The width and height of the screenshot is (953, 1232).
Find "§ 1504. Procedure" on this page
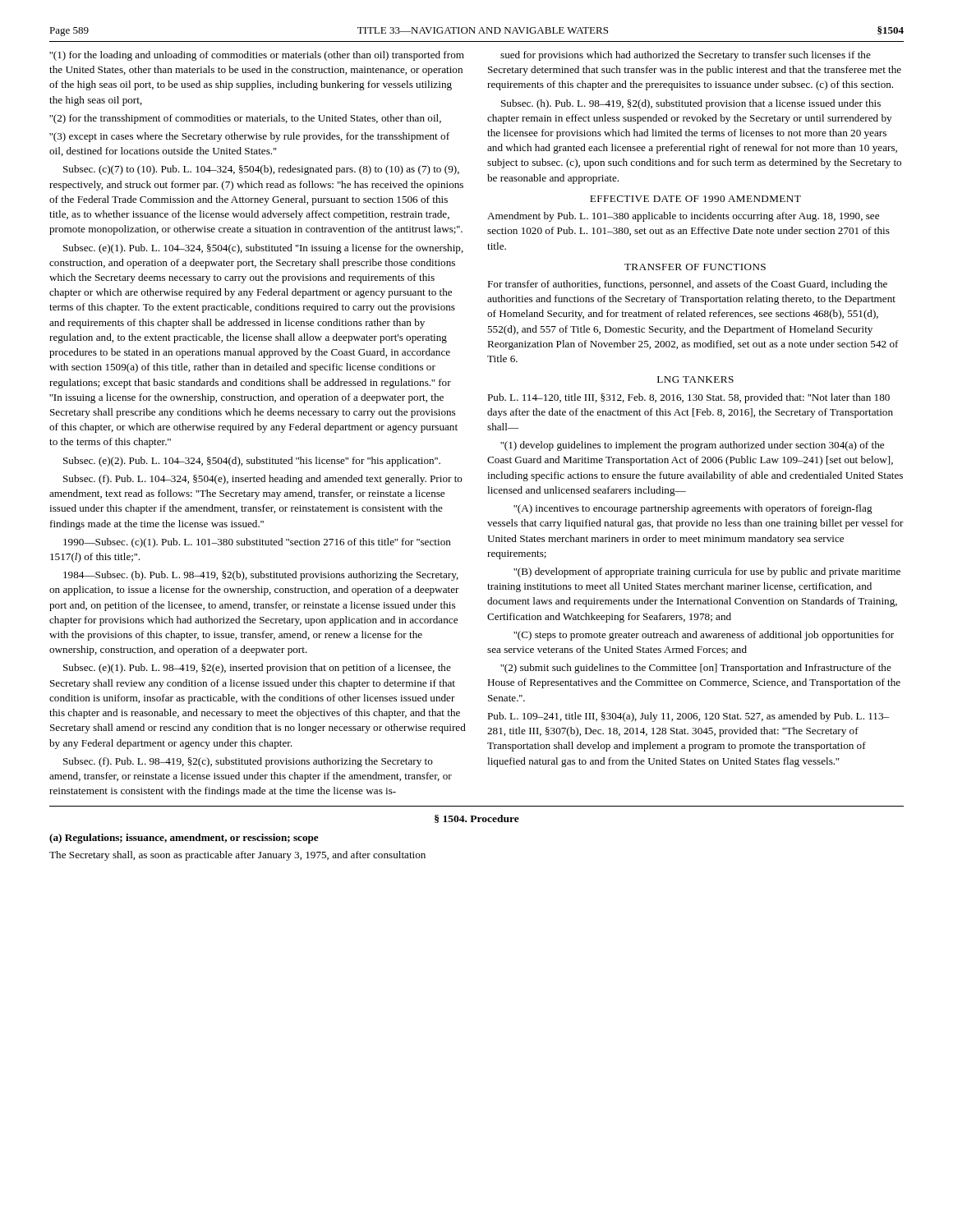click(x=476, y=819)
